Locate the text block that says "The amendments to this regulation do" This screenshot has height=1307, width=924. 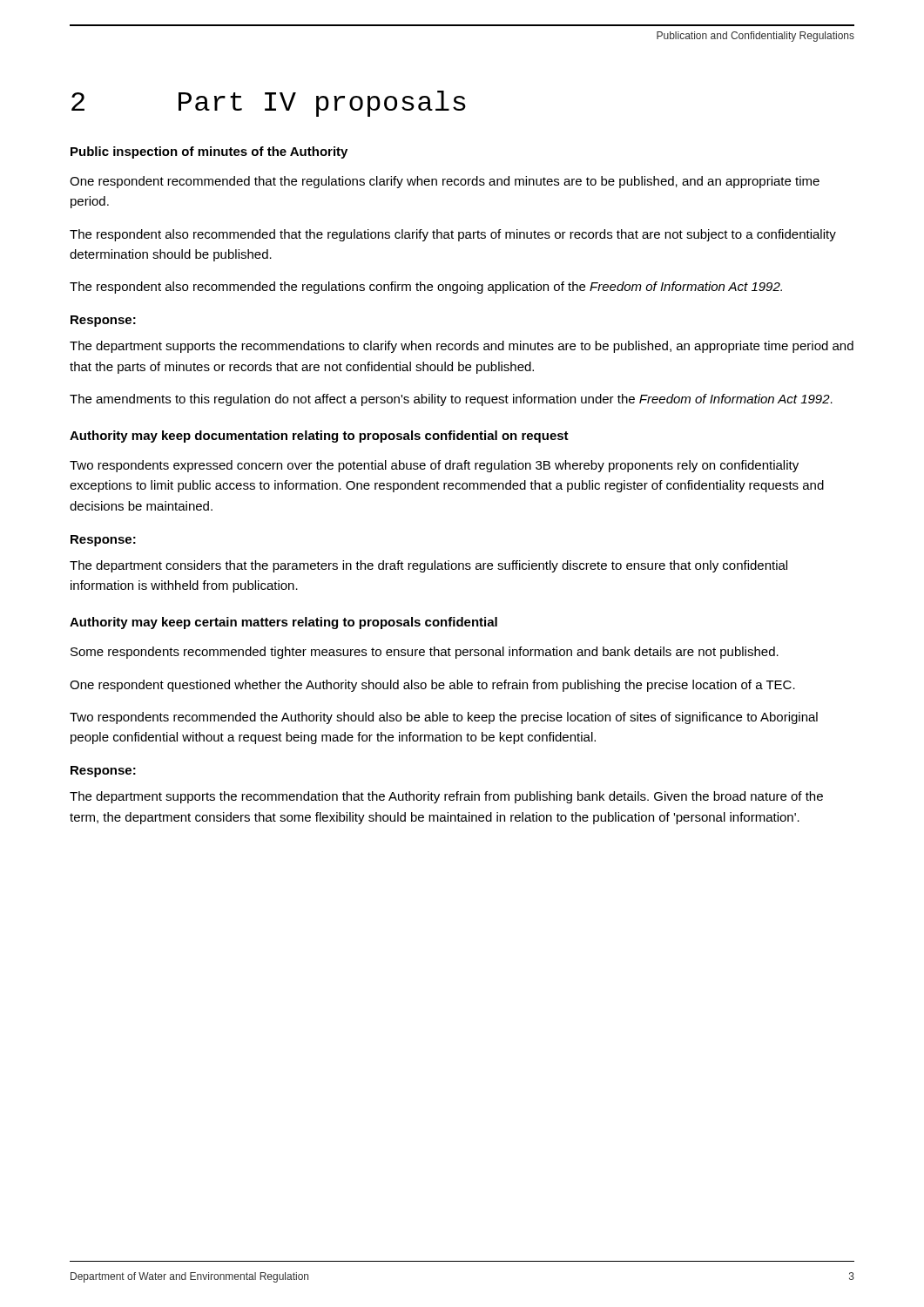451,398
